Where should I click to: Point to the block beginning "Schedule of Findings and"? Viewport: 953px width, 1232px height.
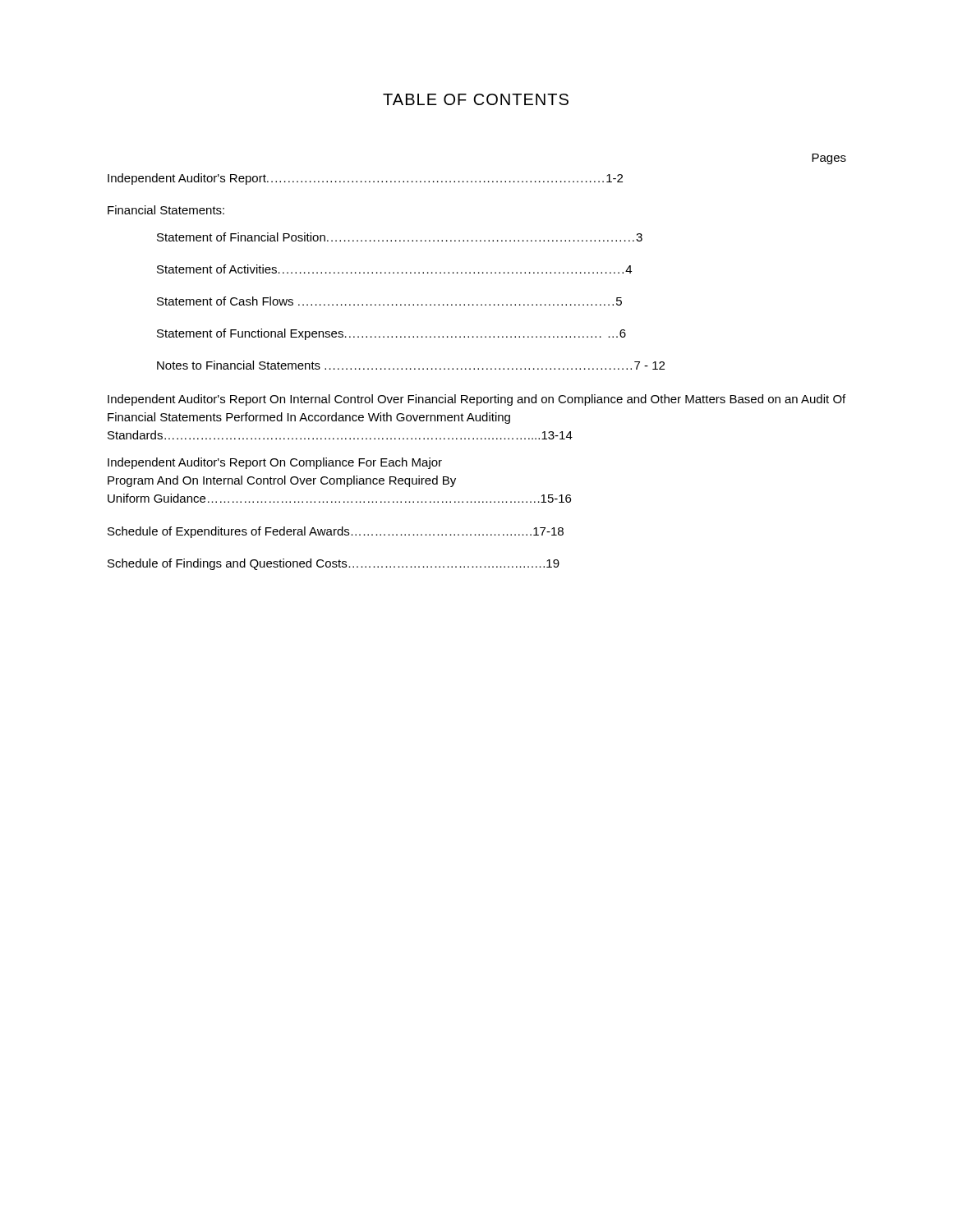[x=333, y=563]
